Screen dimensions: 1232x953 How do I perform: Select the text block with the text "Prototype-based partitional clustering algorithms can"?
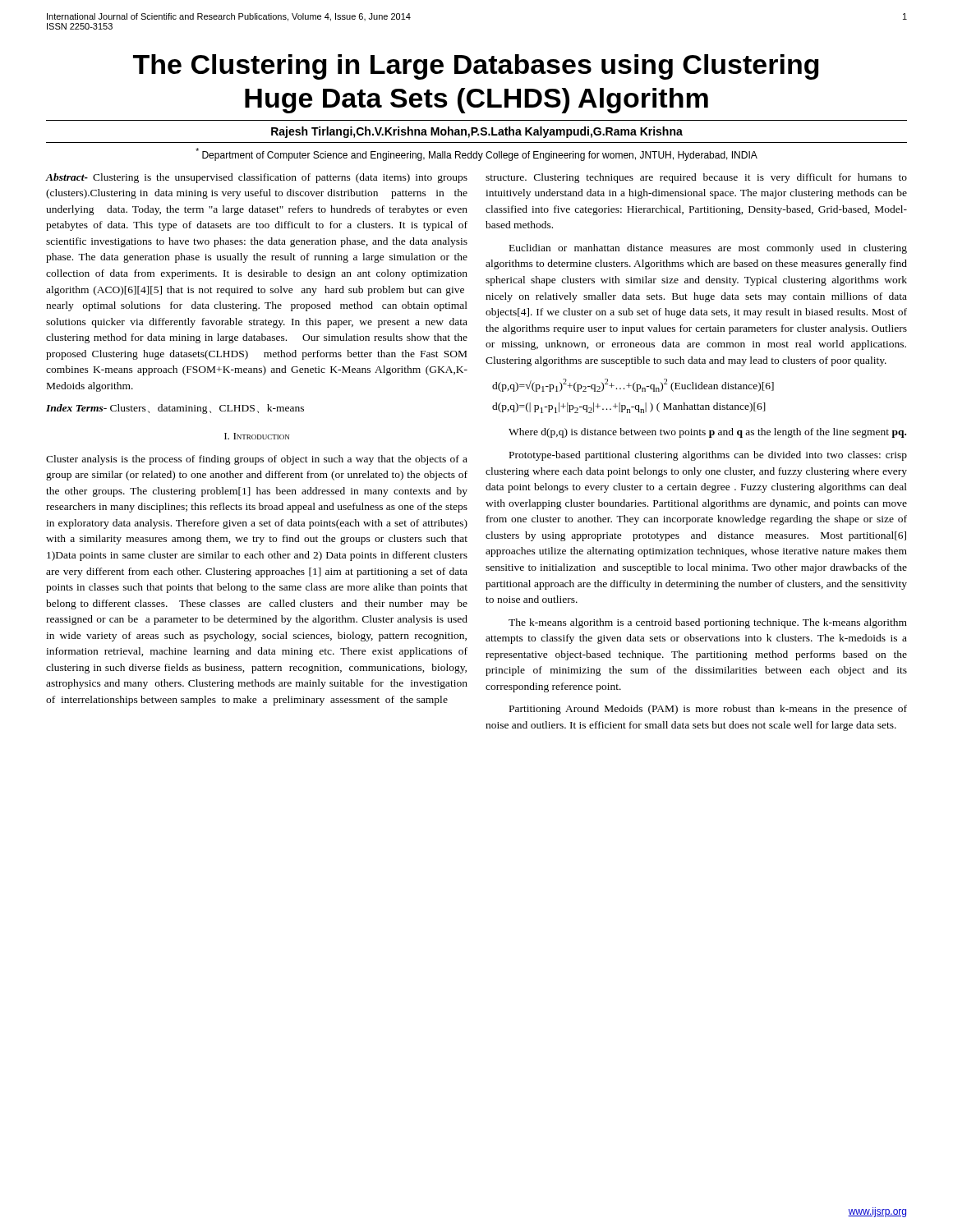point(696,527)
